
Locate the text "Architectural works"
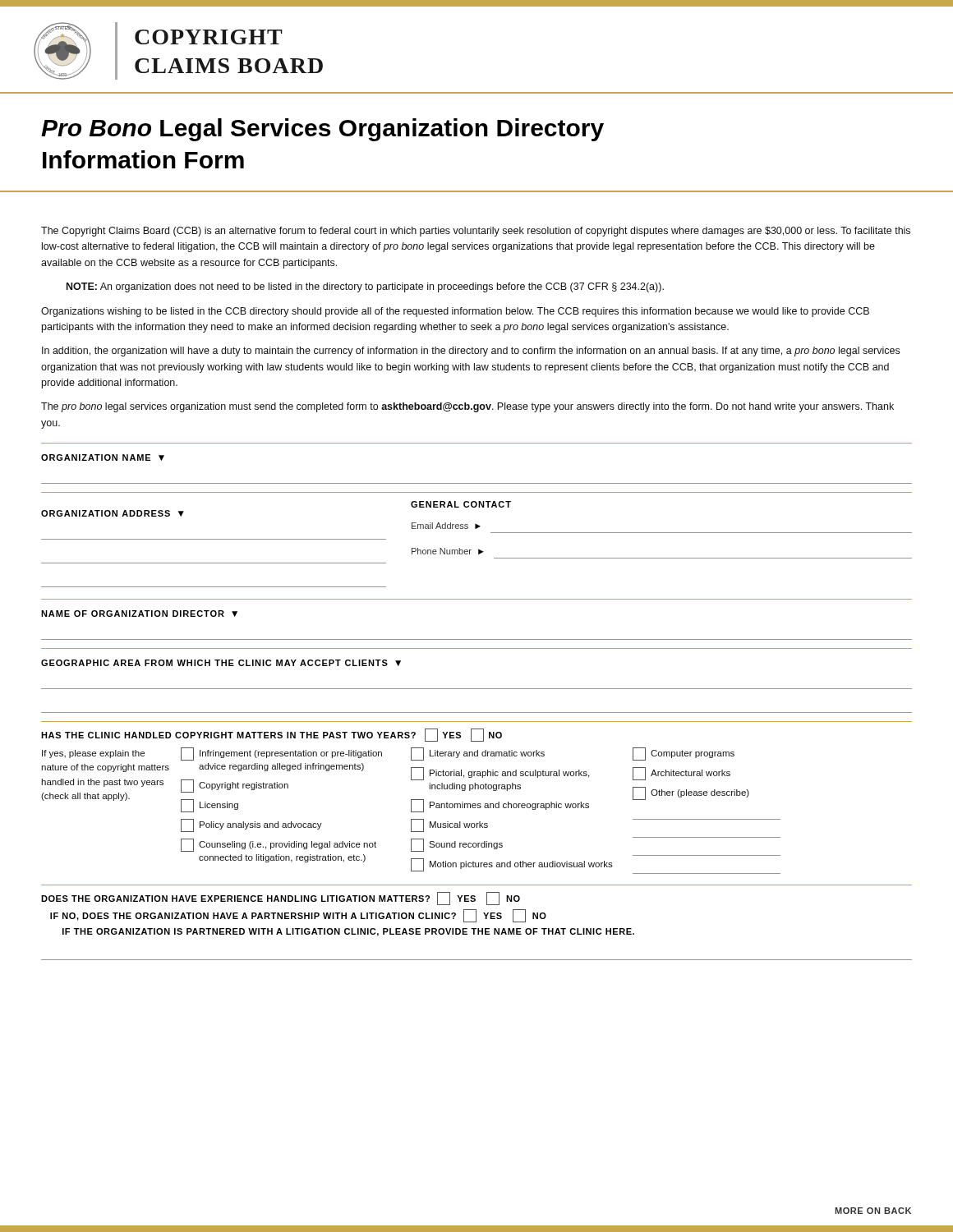click(x=682, y=773)
